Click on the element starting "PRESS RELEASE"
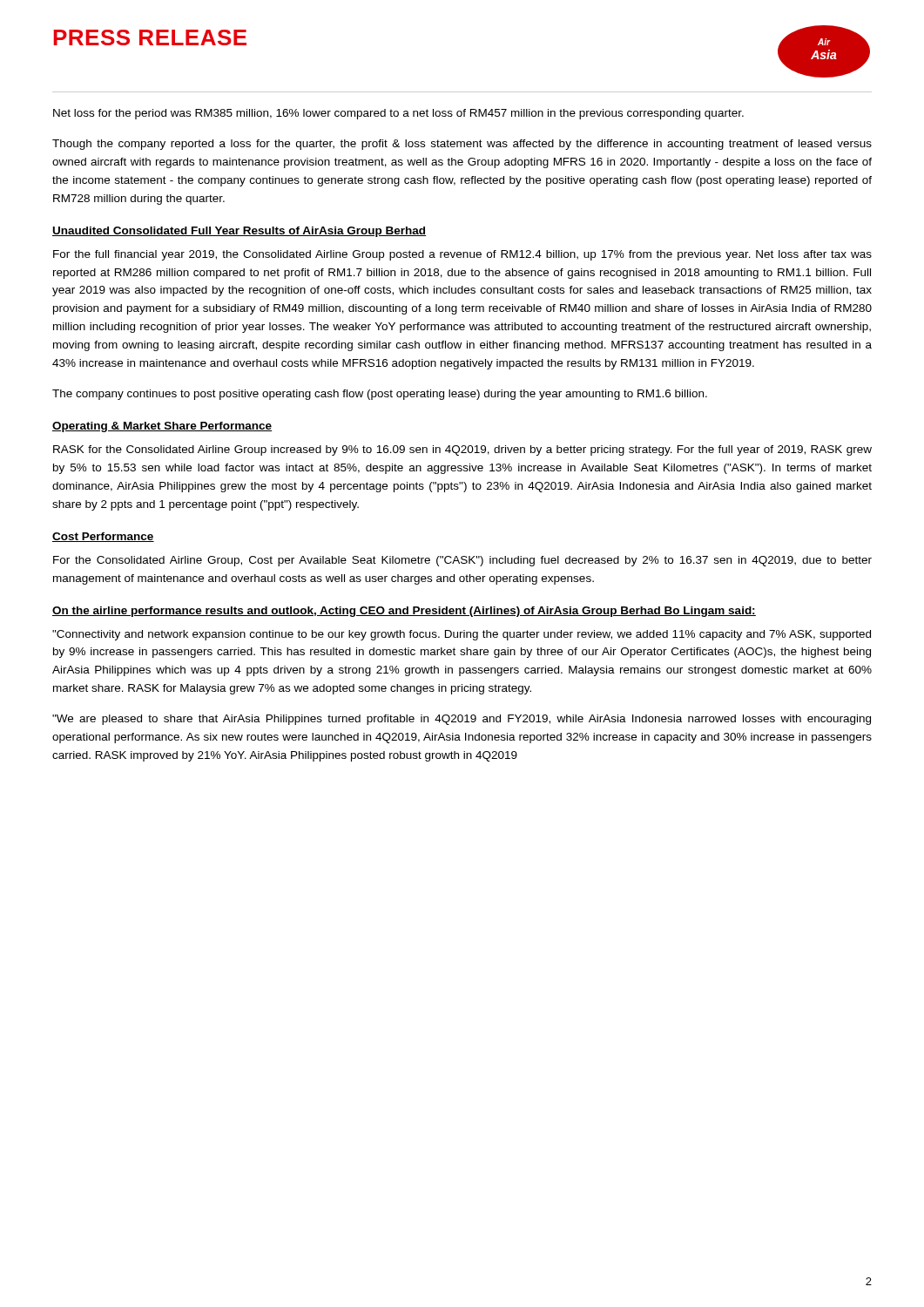 150,38
